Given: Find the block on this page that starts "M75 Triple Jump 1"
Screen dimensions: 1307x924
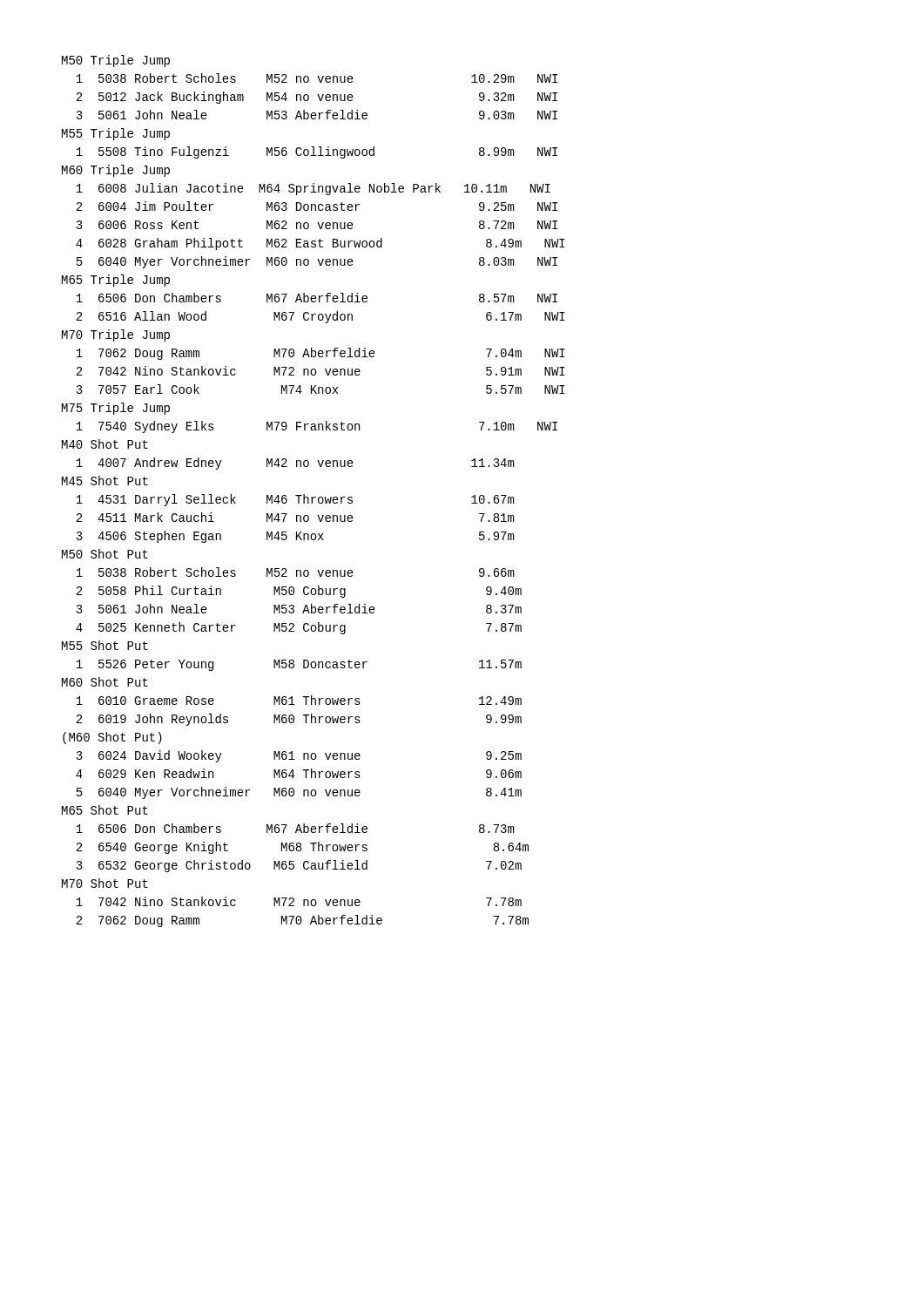Looking at the screenshot, I should [116, 409].
